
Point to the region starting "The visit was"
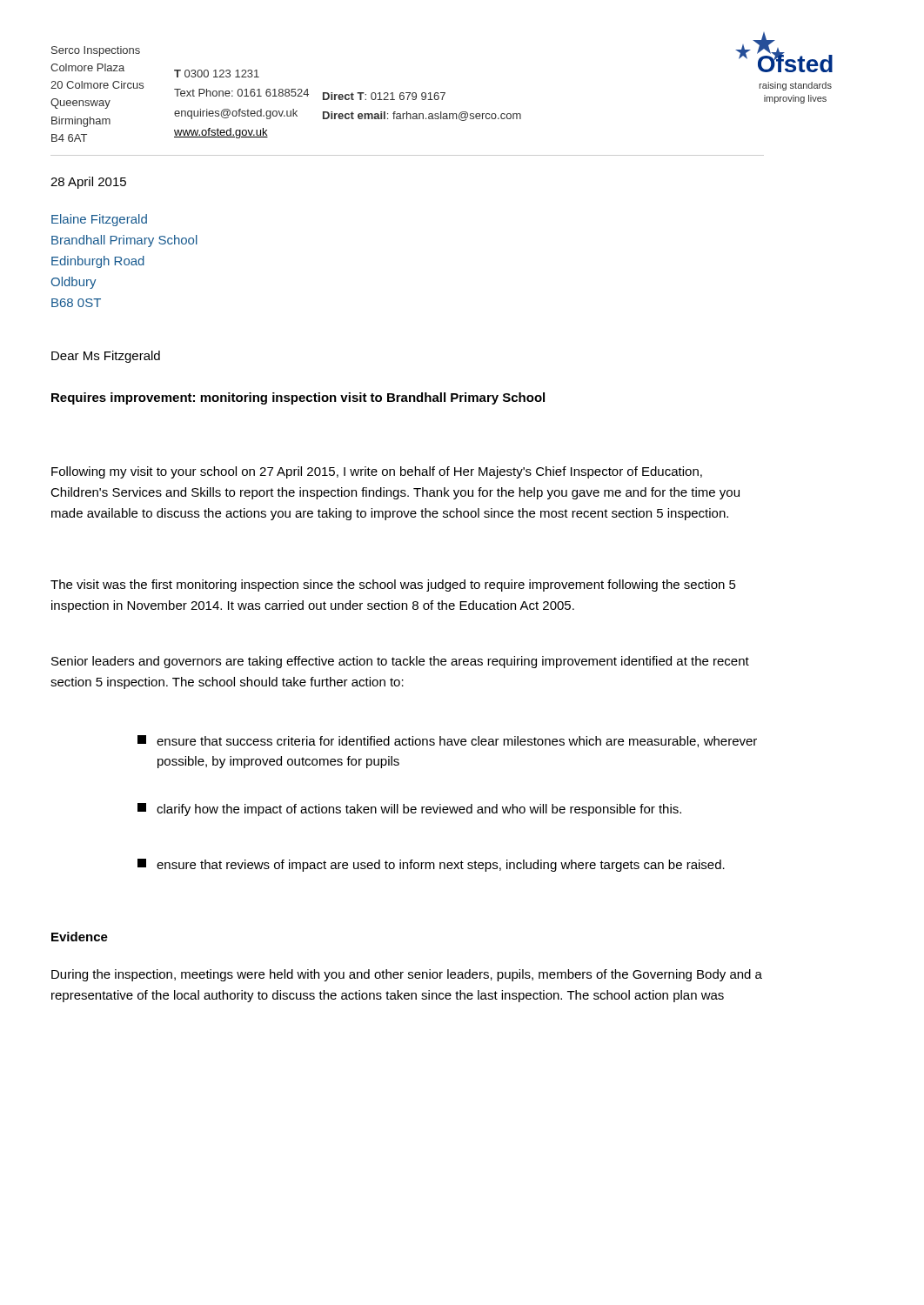(x=393, y=595)
